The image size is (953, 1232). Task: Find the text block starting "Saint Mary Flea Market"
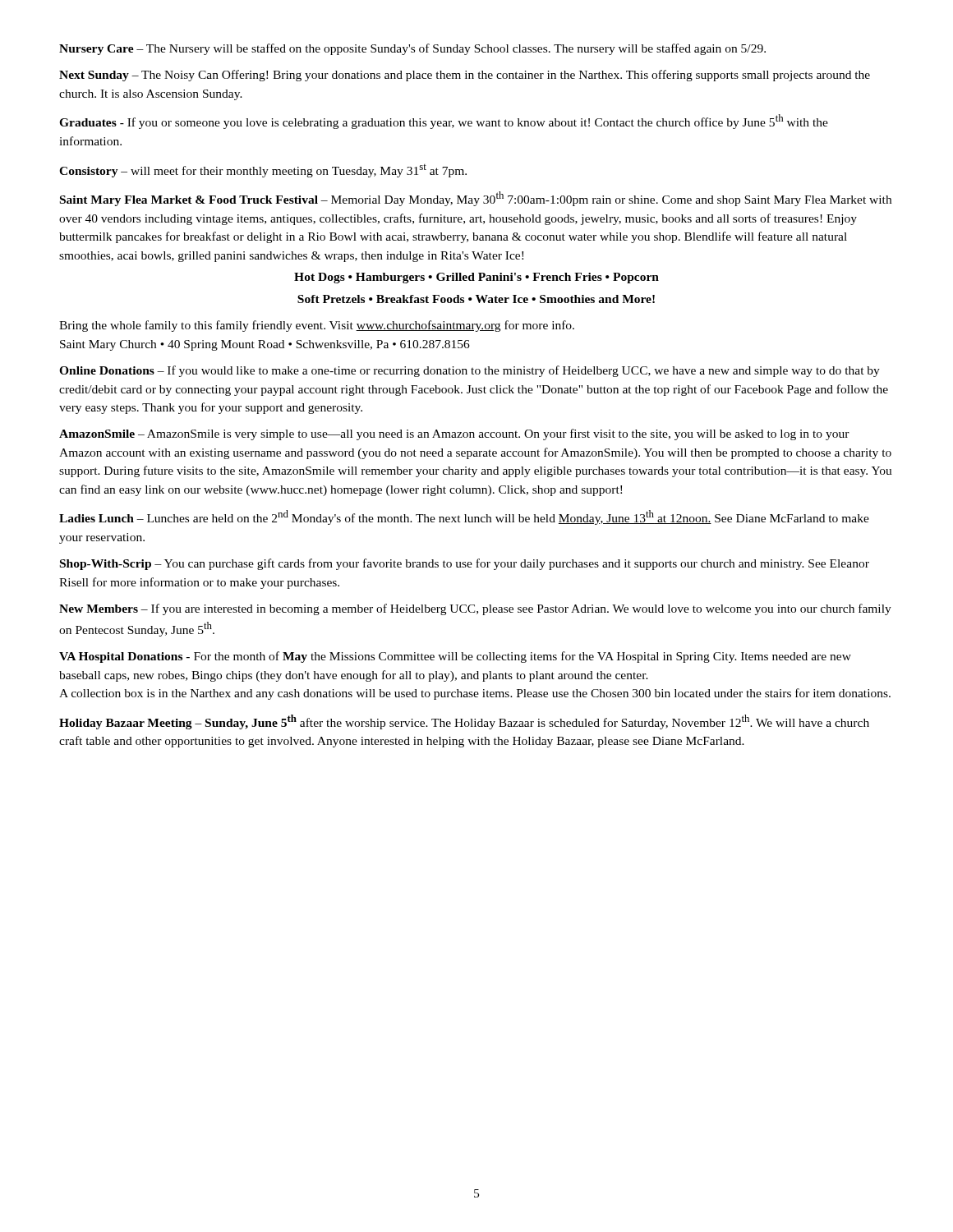[x=476, y=249]
